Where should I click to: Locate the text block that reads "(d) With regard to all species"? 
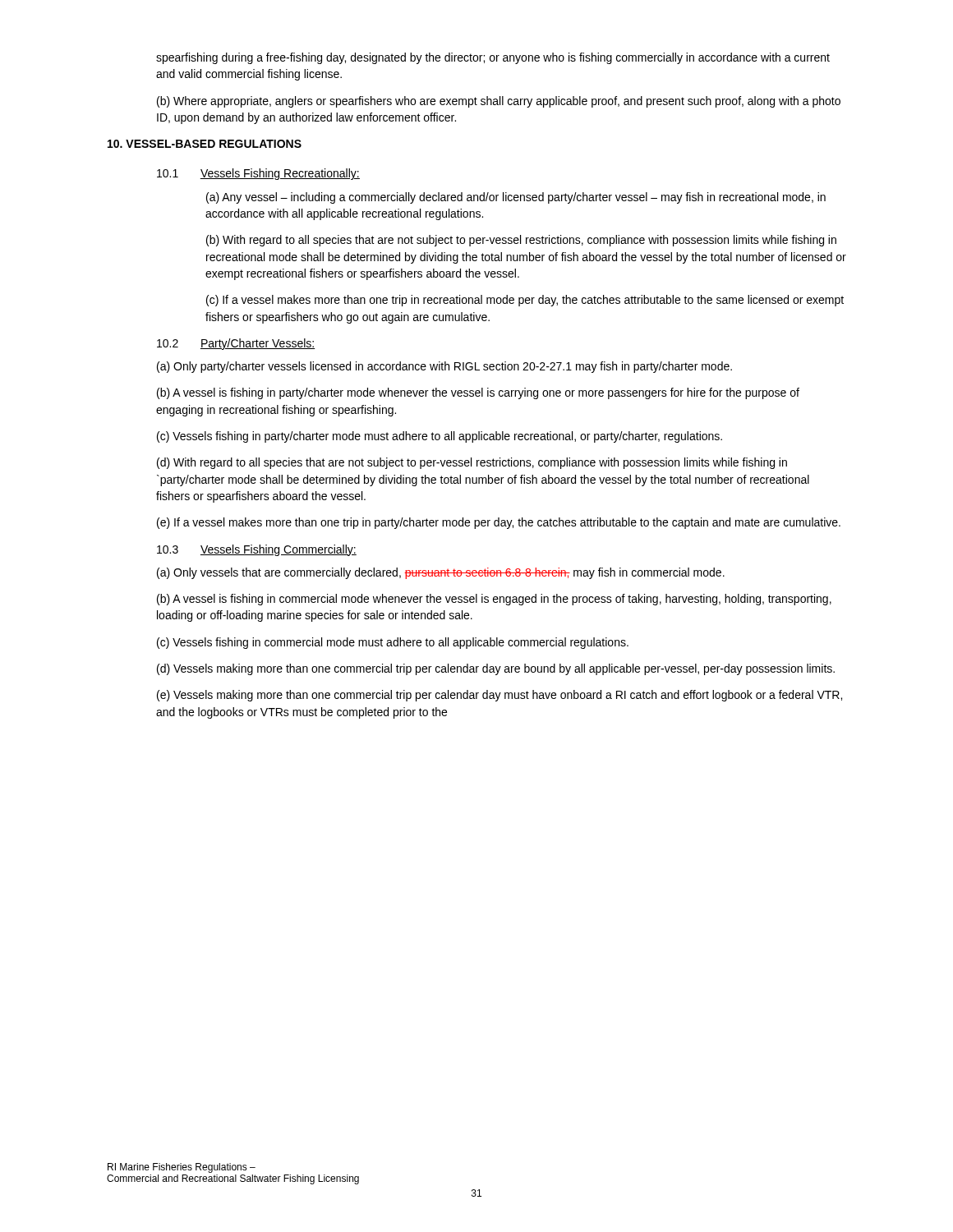coord(501,479)
